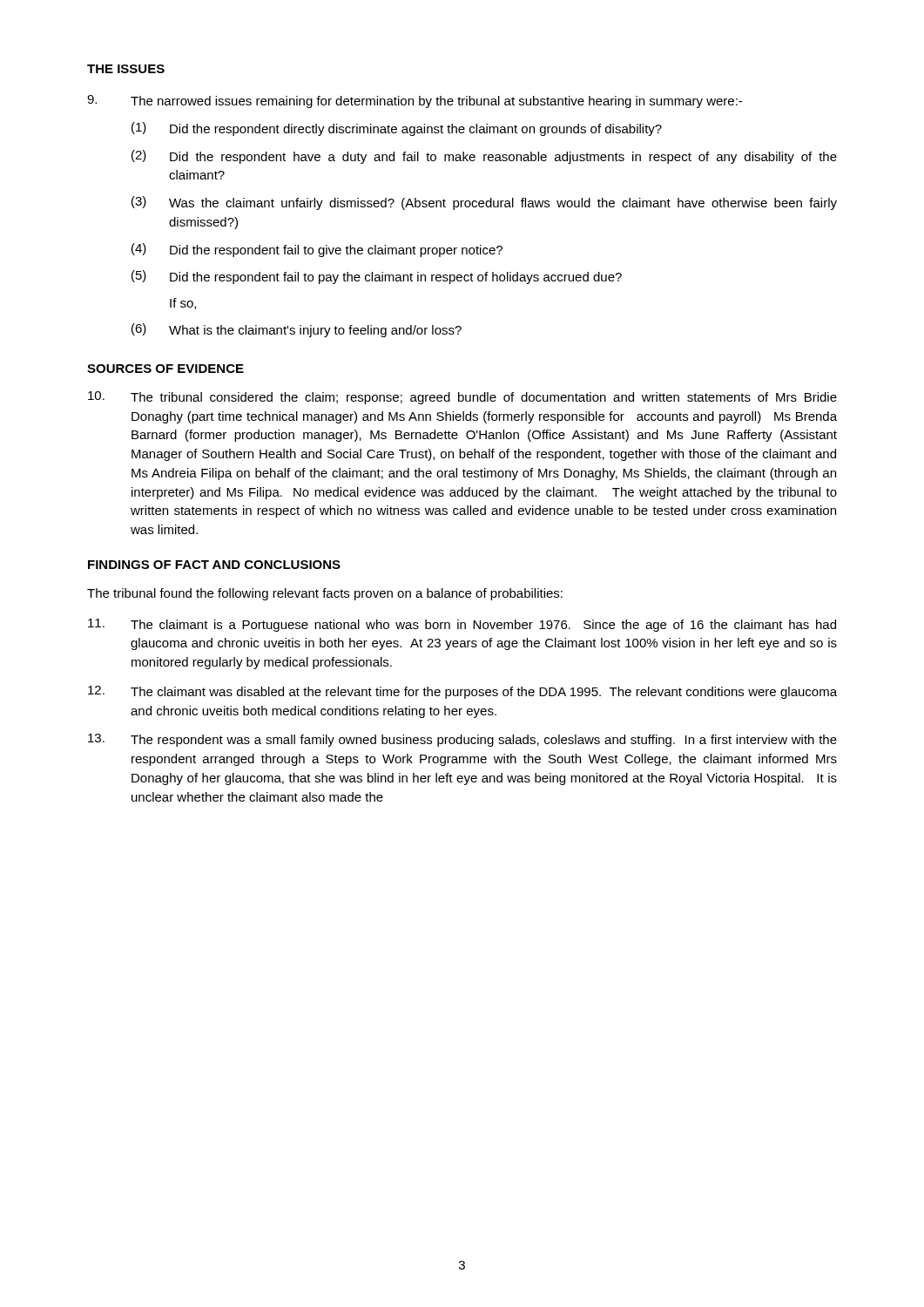
Task: Point to the passage starting "(3) Was the claimant unfairly dismissed? (Absent"
Action: 484,212
